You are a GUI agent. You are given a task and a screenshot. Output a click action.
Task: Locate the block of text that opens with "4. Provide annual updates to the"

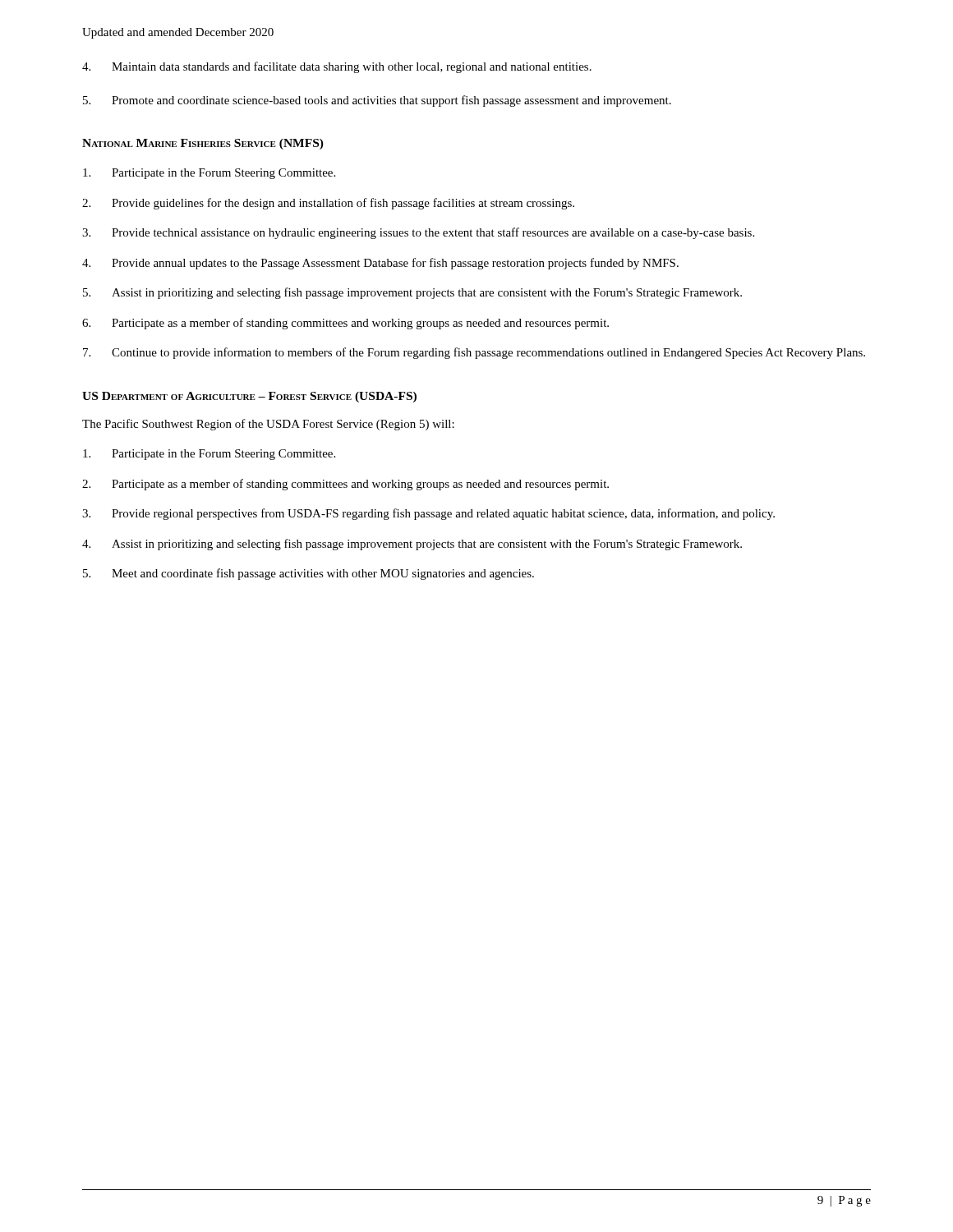[476, 263]
